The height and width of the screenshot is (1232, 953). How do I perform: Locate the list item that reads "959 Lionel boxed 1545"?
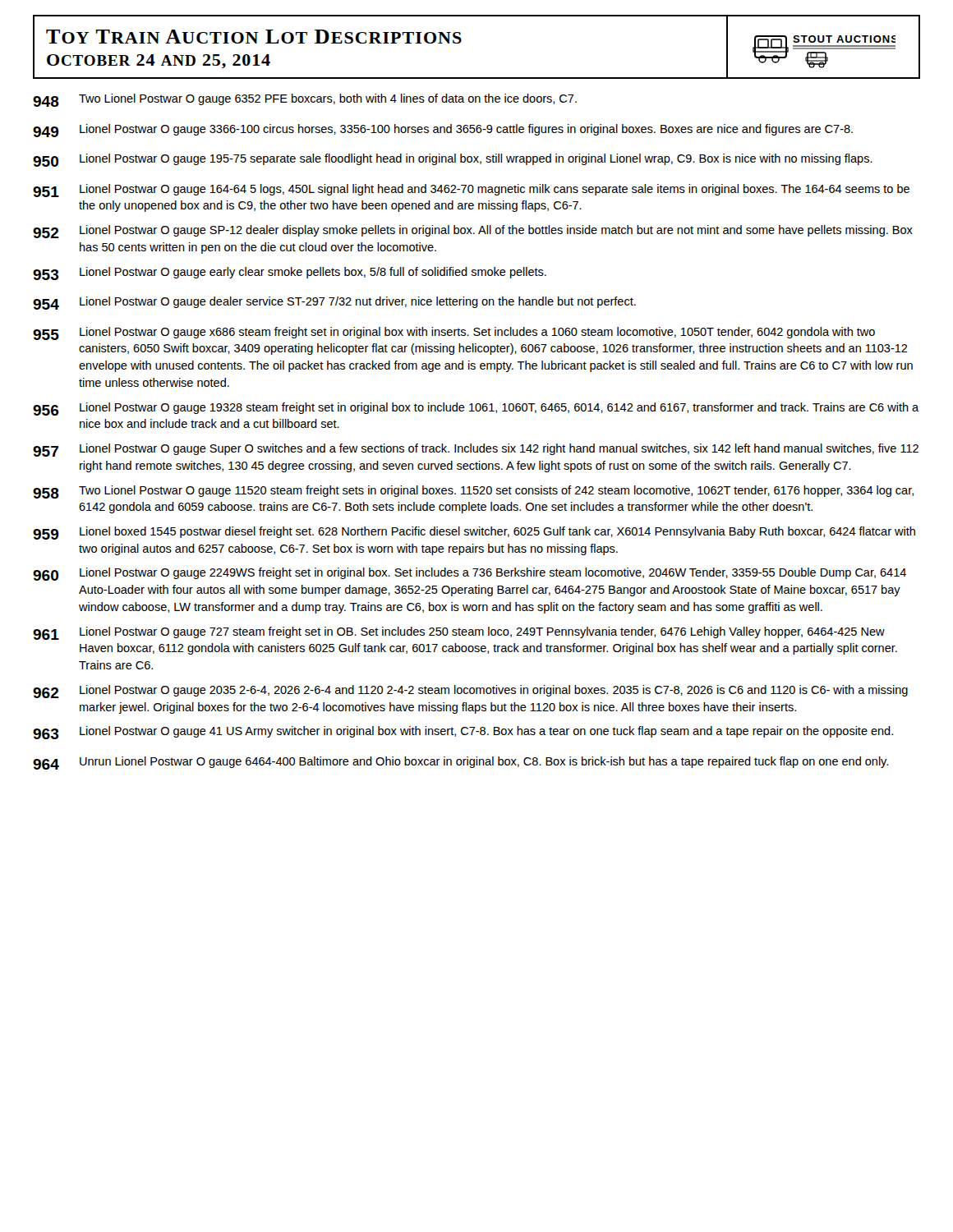[x=476, y=540]
